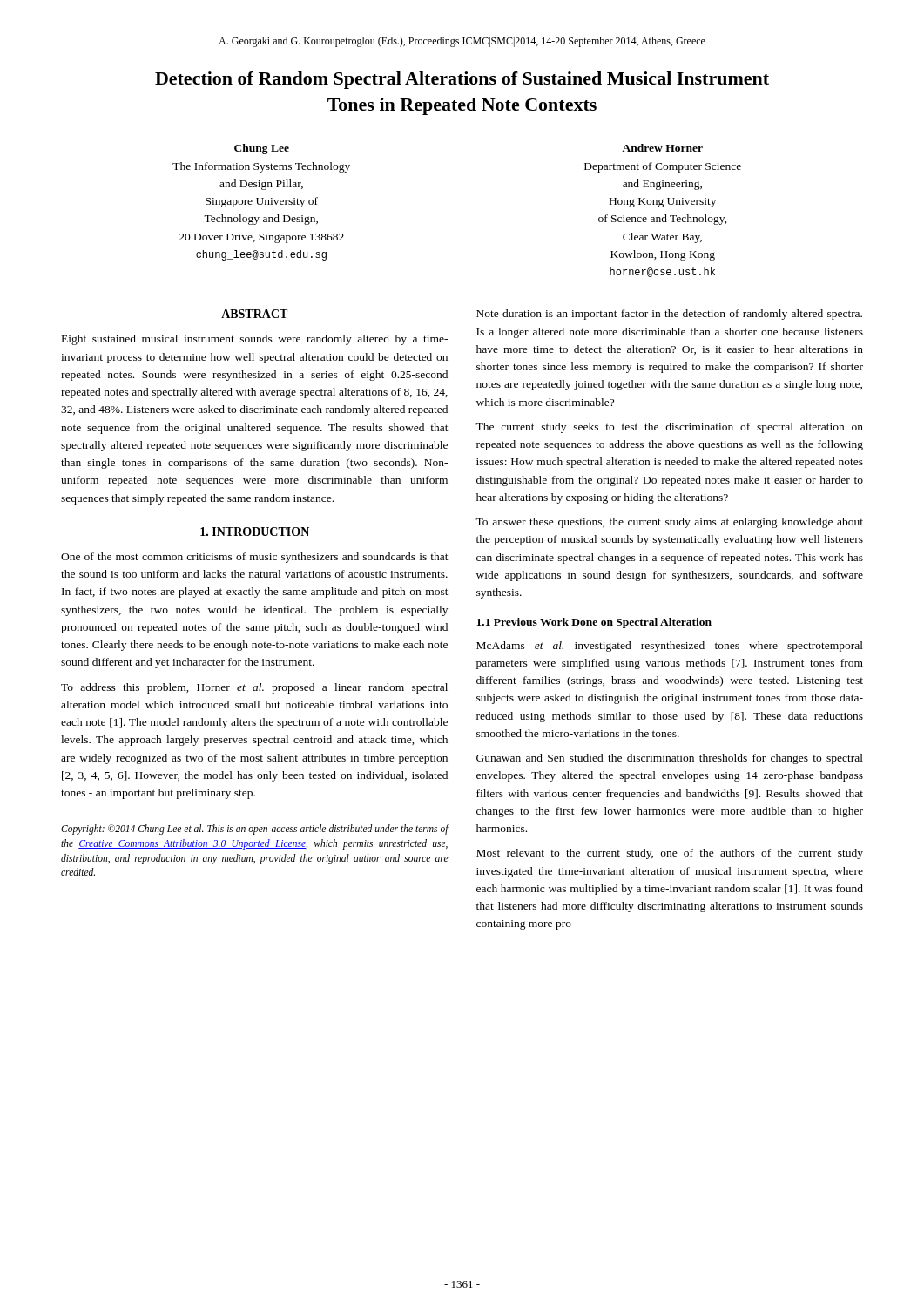This screenshot has width=924, height=1307.
Task: Select the passage starting "1.1 Previous Work"
Action: click(x=594, y=622)
